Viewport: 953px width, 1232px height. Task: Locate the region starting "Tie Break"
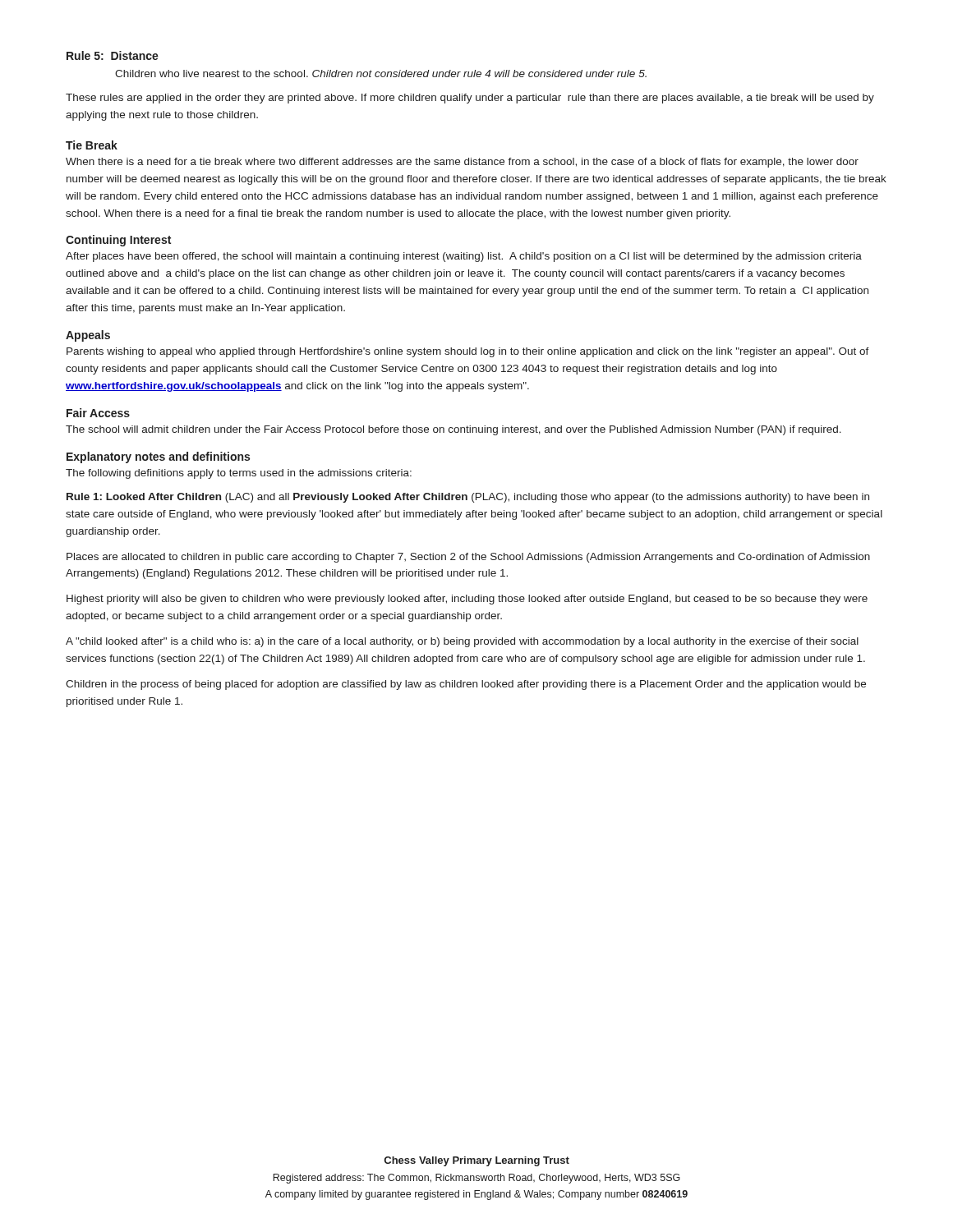click(x=92, y=145)
